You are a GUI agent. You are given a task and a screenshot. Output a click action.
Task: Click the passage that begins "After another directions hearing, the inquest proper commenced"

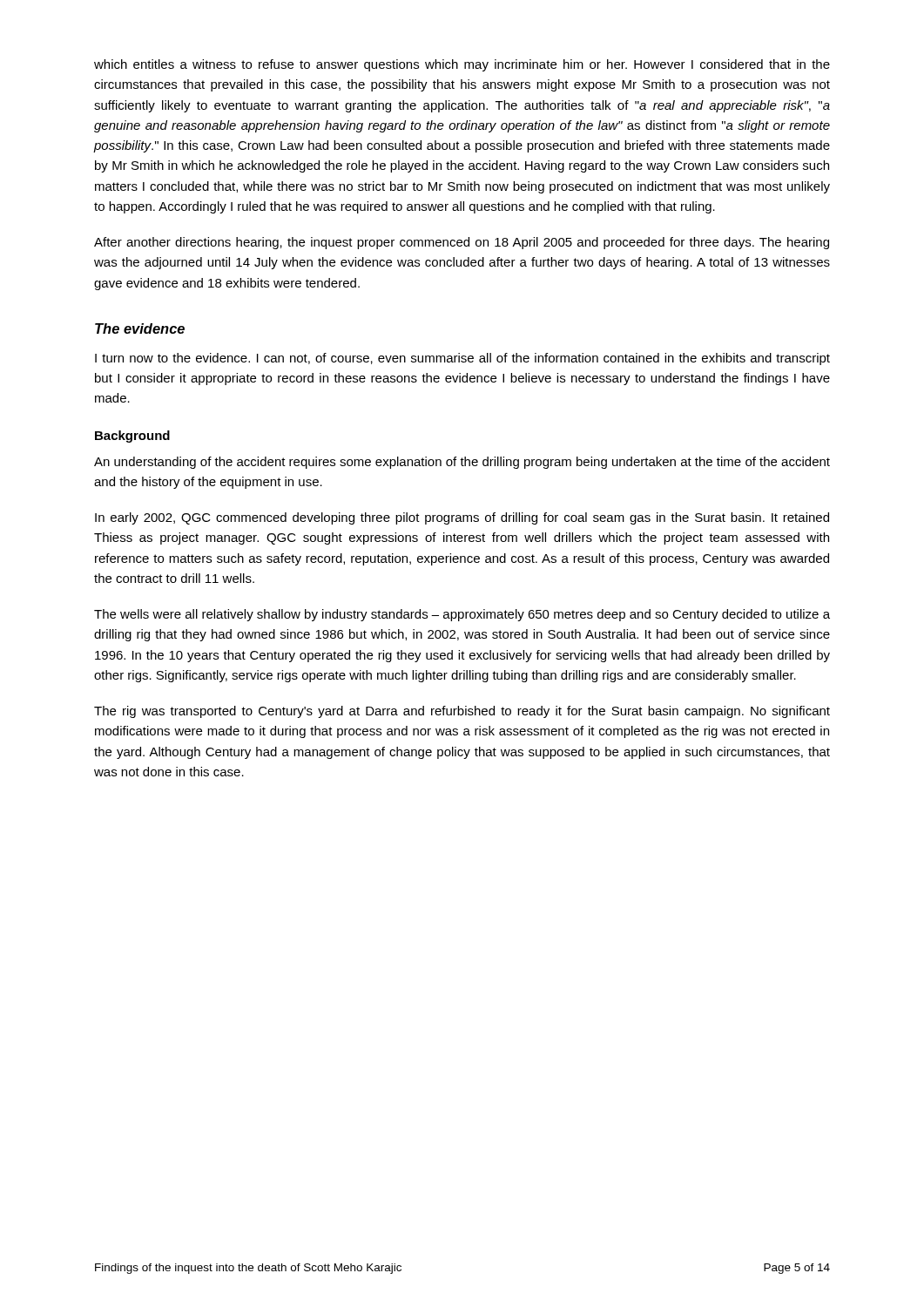(462, 262)
